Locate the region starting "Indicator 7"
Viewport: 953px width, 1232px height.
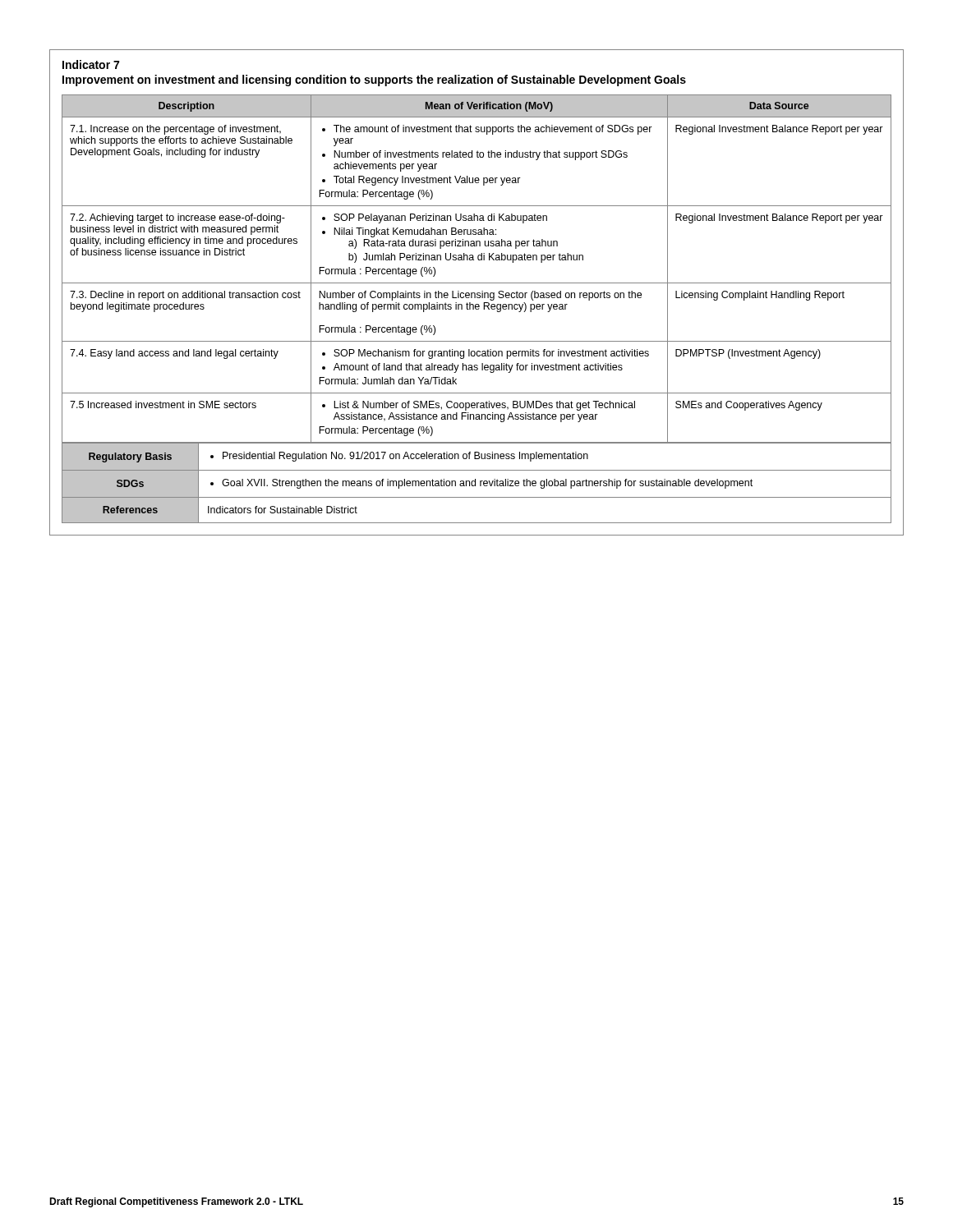pyautogui.click(x=91, y=65)
